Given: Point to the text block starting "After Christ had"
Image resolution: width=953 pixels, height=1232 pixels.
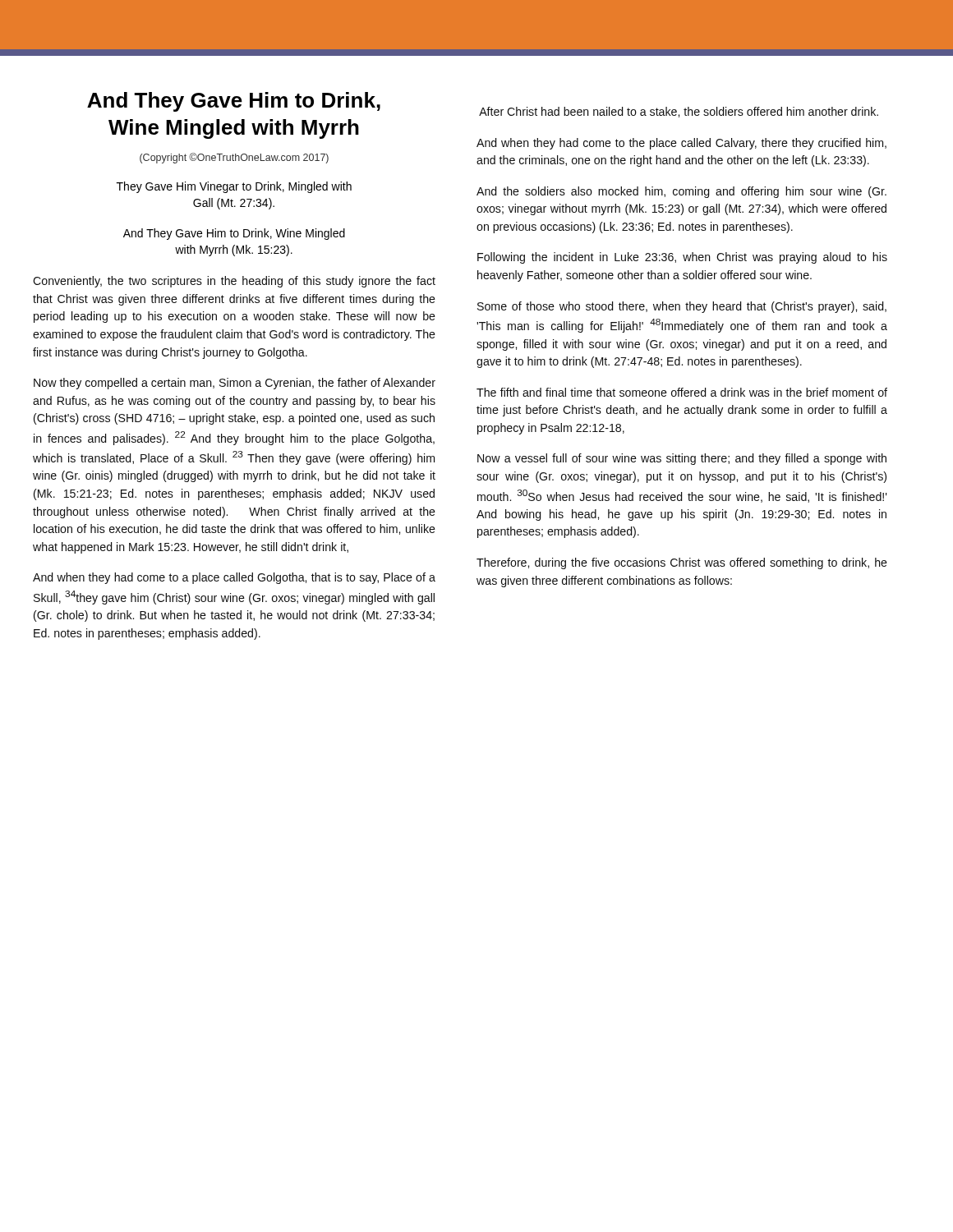Looking at the screenshot, I should (x=678, y=112).
